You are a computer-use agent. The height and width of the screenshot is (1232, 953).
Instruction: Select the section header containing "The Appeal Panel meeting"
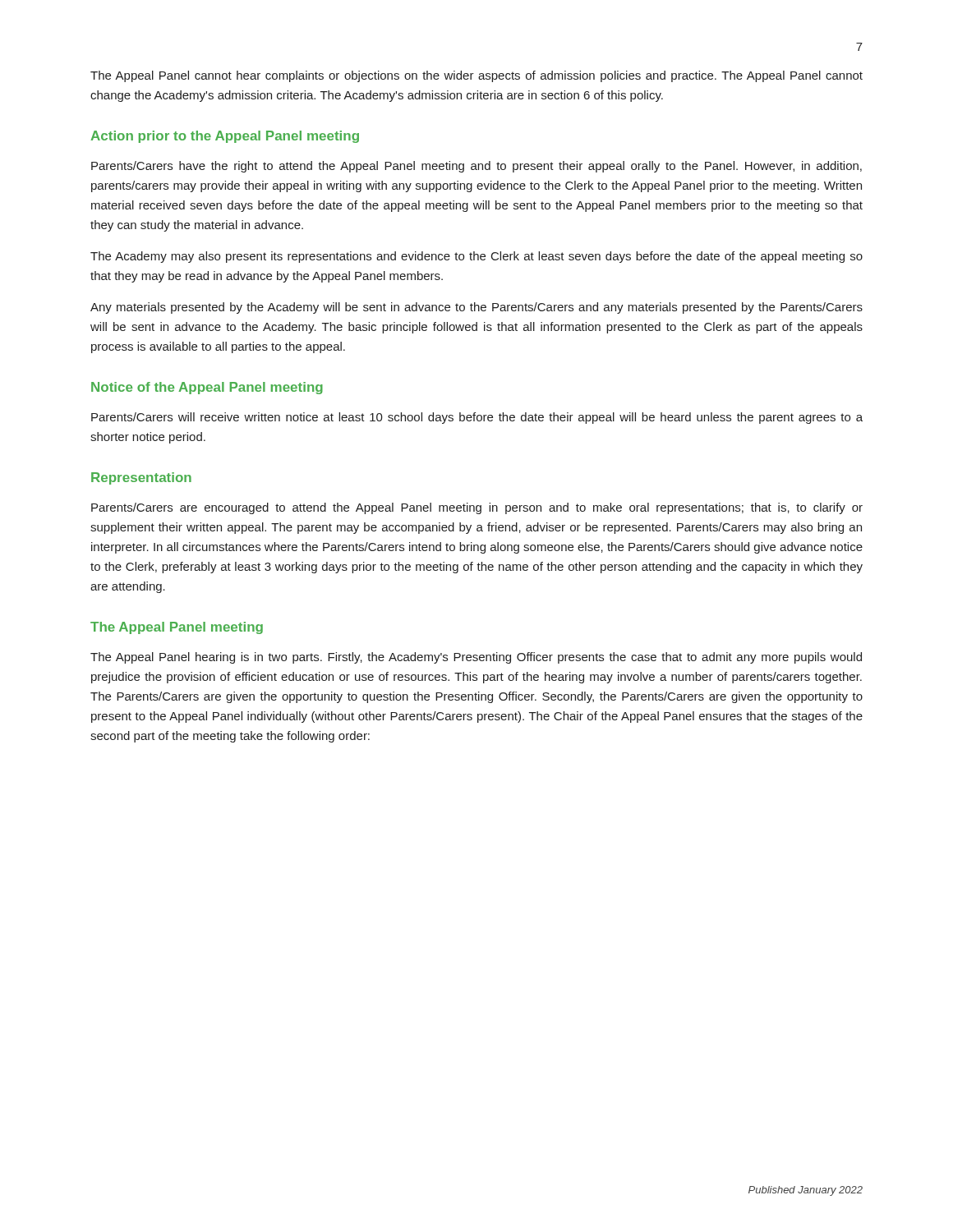(177, 627)
